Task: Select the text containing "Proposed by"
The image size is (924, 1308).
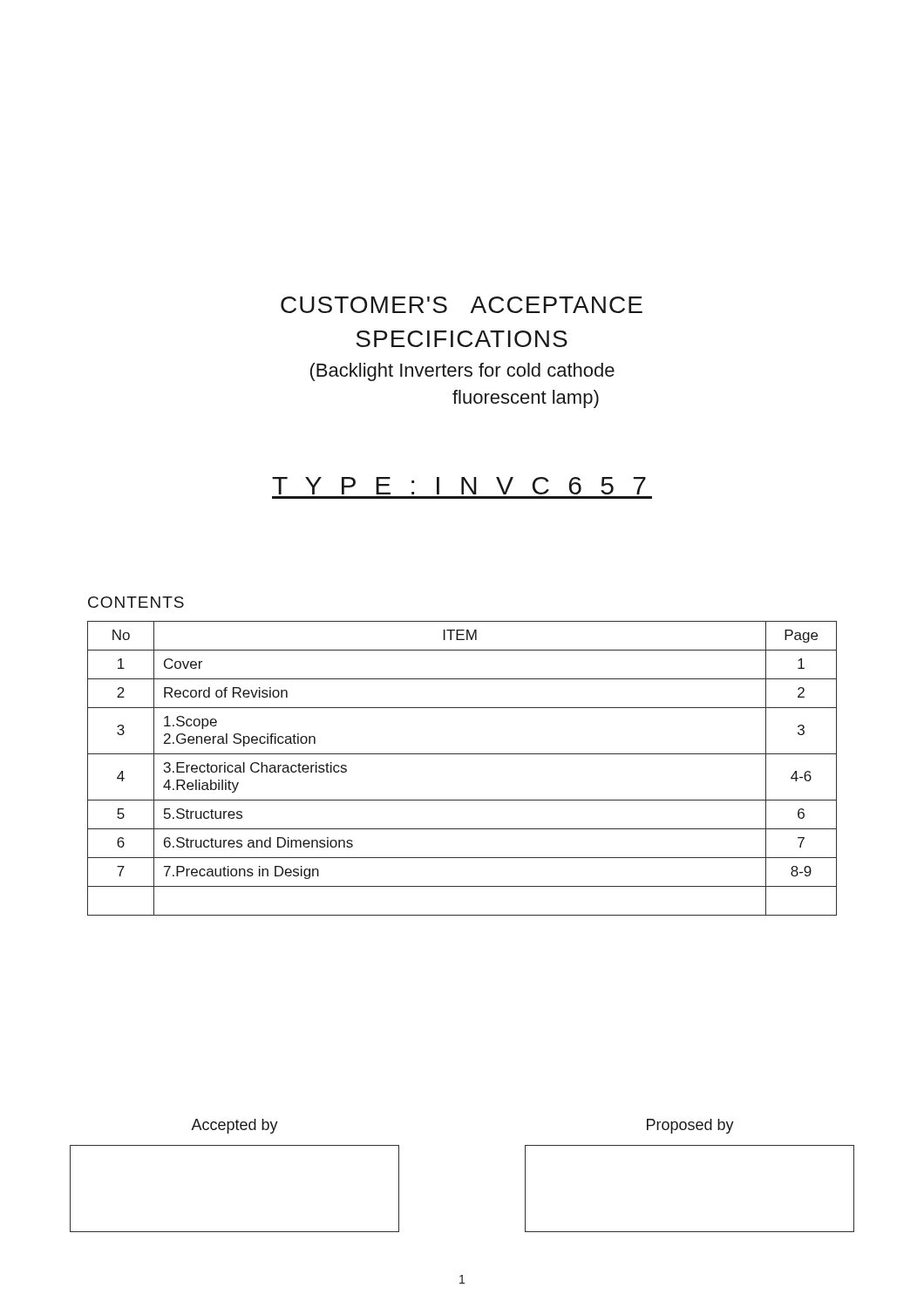Action: tap(689, 1125)
